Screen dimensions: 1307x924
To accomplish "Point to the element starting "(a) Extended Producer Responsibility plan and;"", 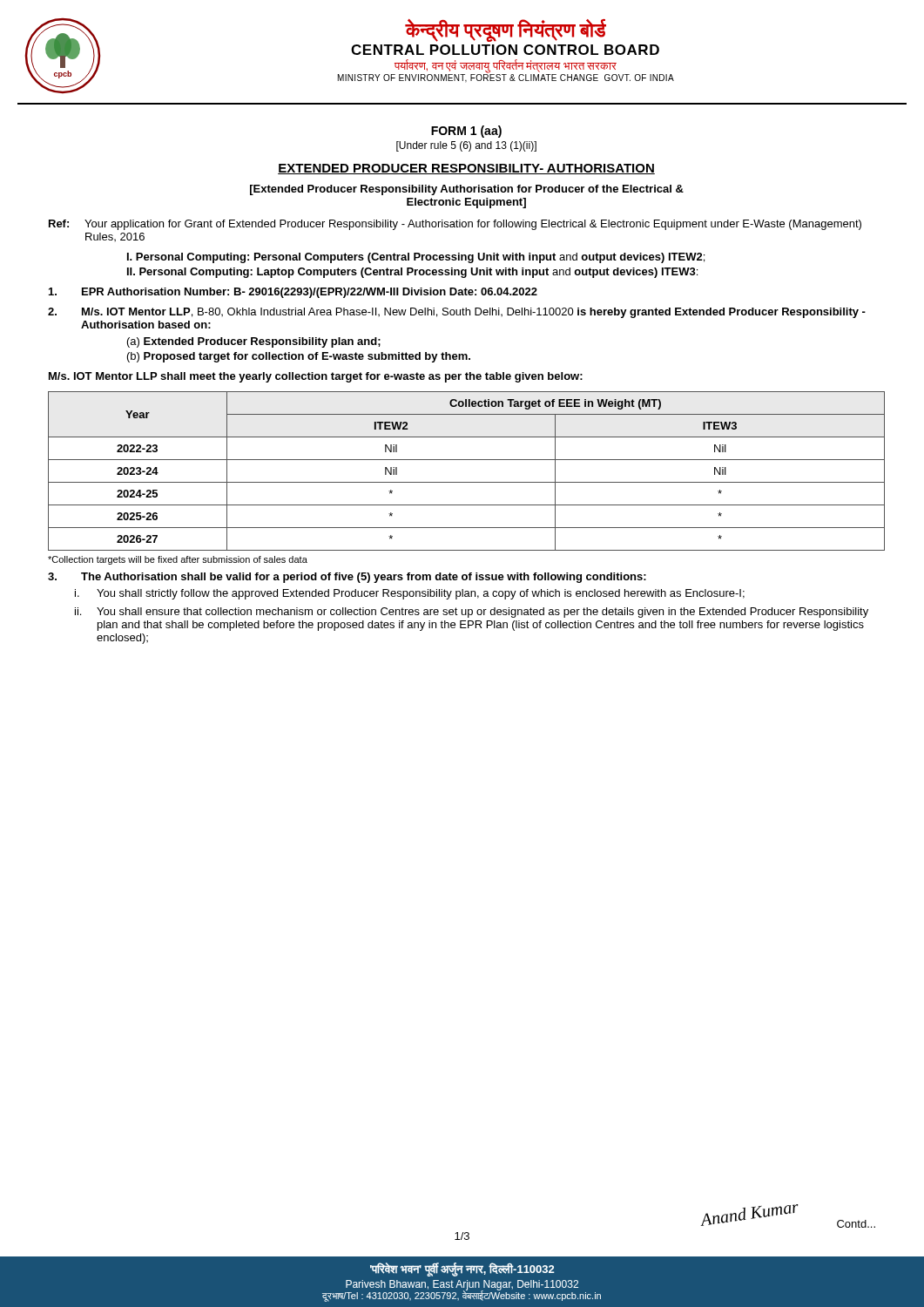I will [x=254, y=341].
